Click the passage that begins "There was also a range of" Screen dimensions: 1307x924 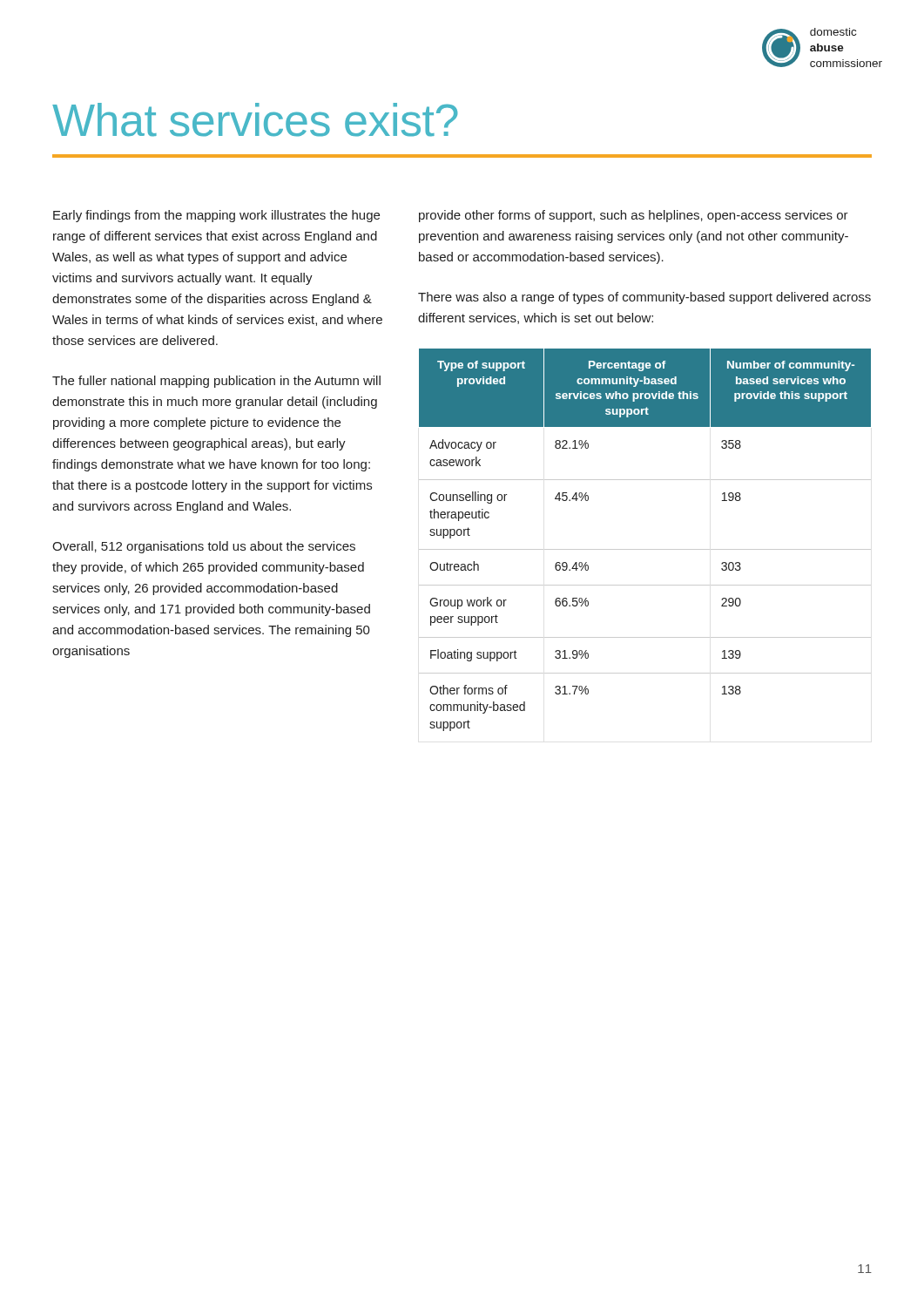(645, 308)
